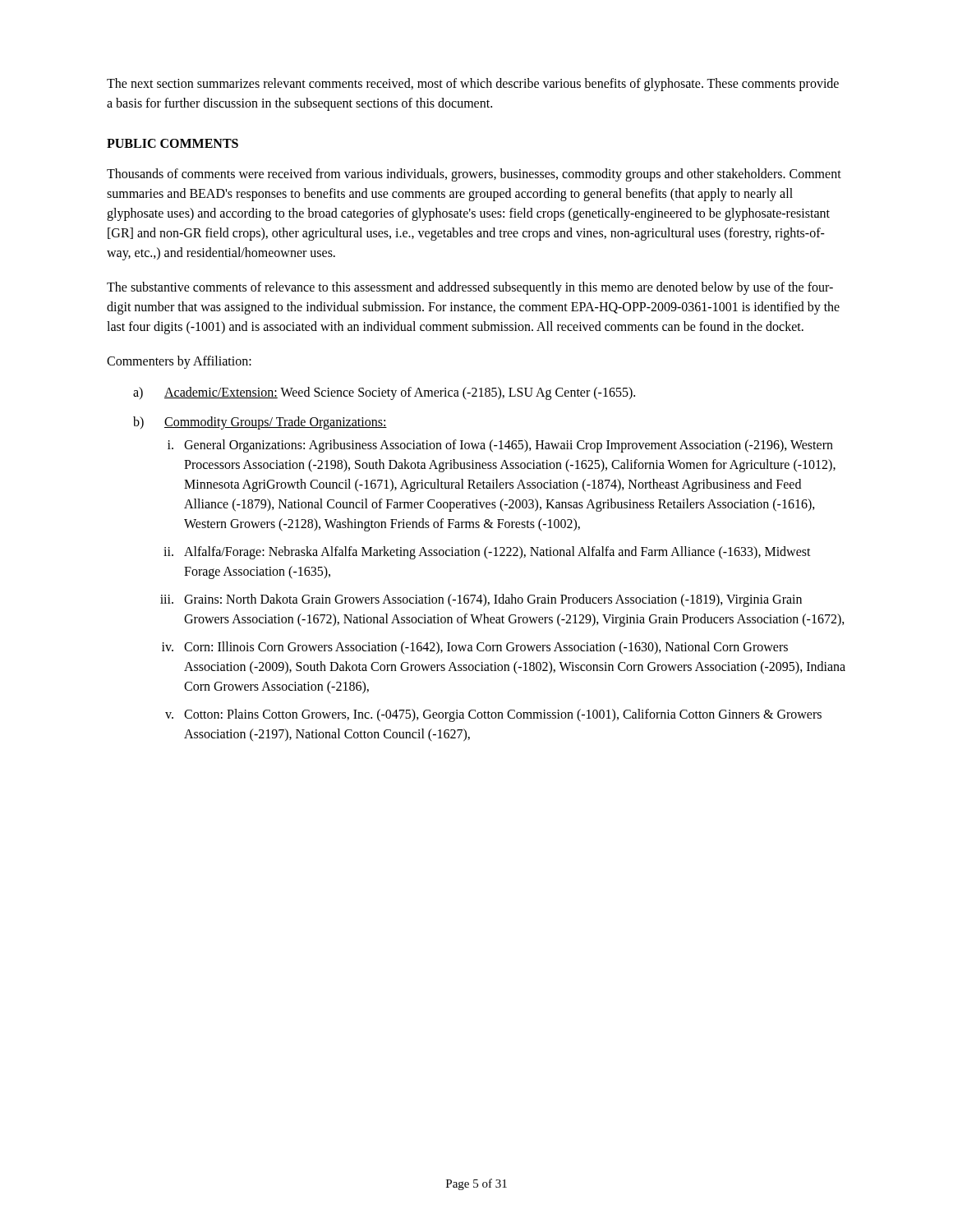Point to the passage starting "b) Commodity Groups/ Trade Organizations:"

(x=260, y=422)
